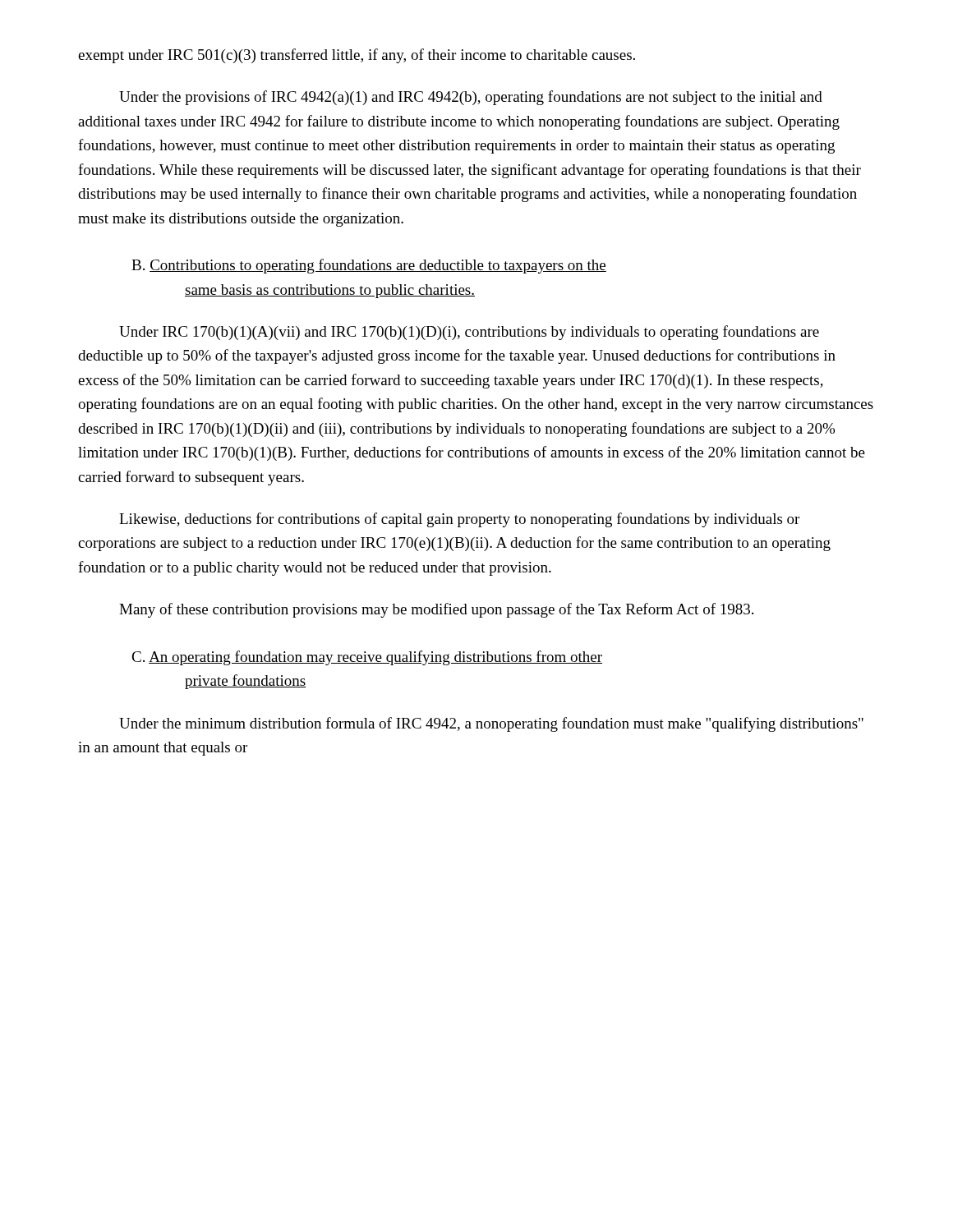Screen dimensions: 1232x953
Task: Click on the block starting "Under the minimum"
Action: pos(479,735)
